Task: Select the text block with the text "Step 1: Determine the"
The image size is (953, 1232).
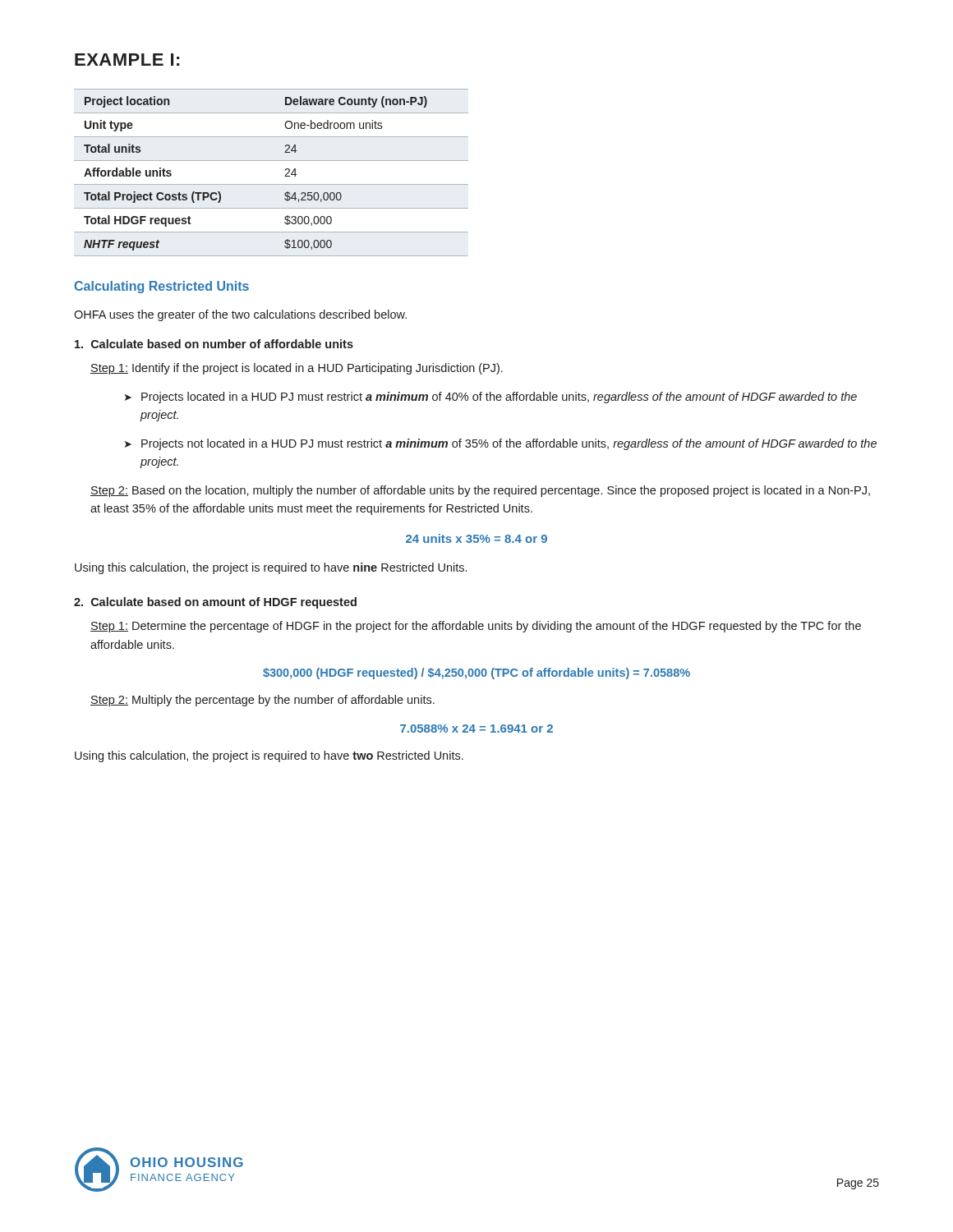Action: click(476, 635)
